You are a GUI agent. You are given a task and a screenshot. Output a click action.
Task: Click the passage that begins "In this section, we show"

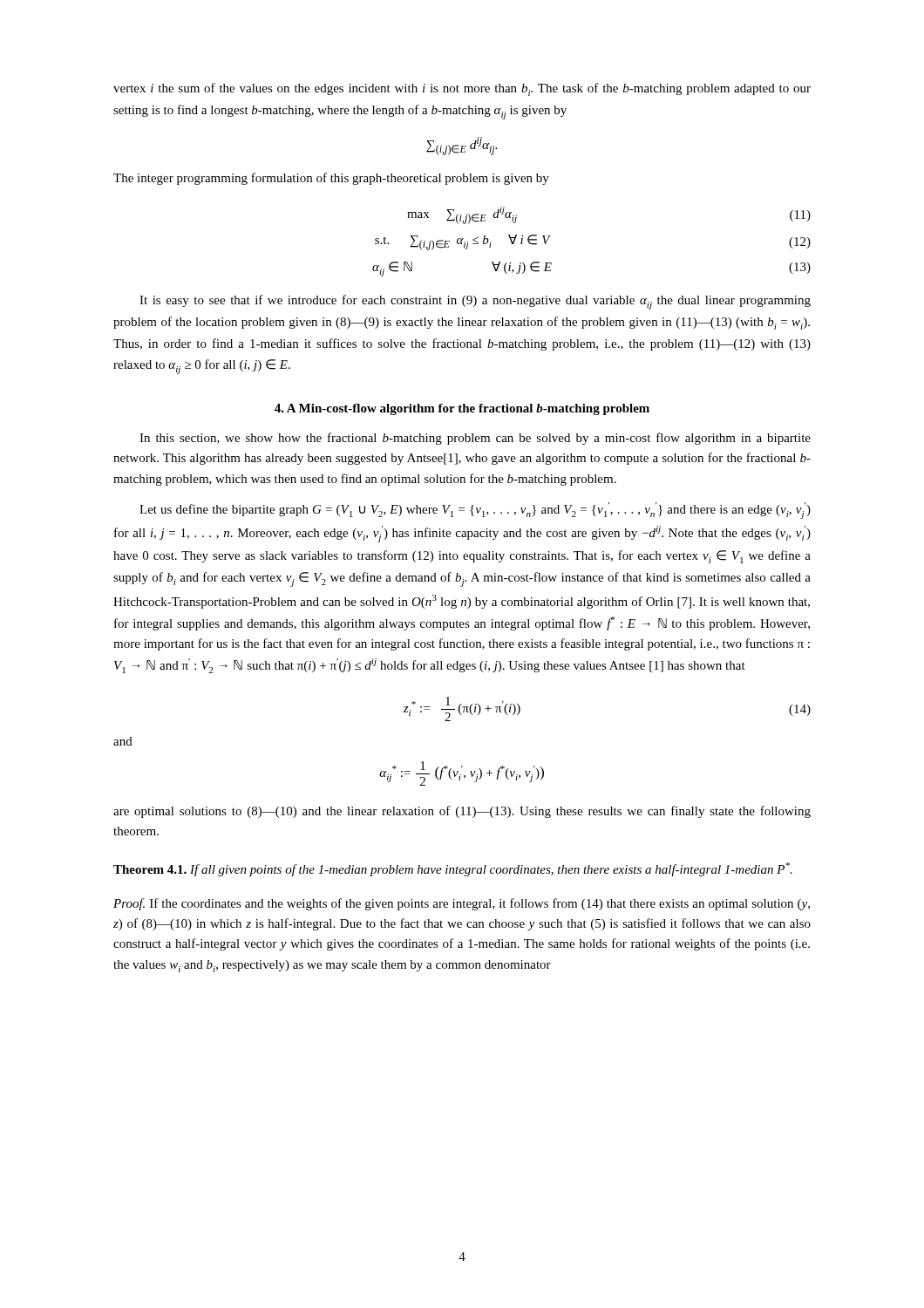[462, 458]
